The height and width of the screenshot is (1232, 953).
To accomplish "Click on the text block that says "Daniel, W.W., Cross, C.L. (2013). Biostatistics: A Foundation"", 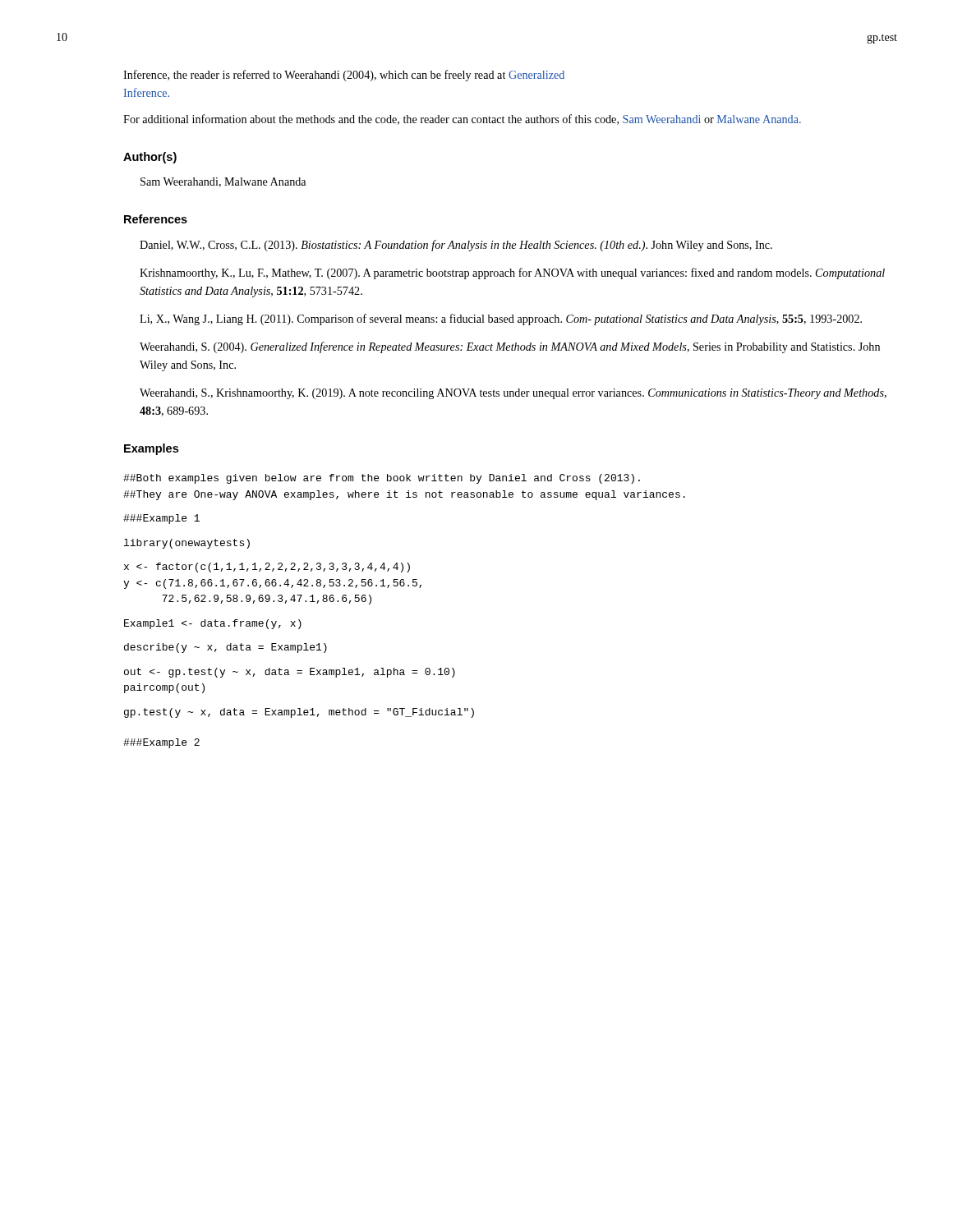I will pos(456,245).
